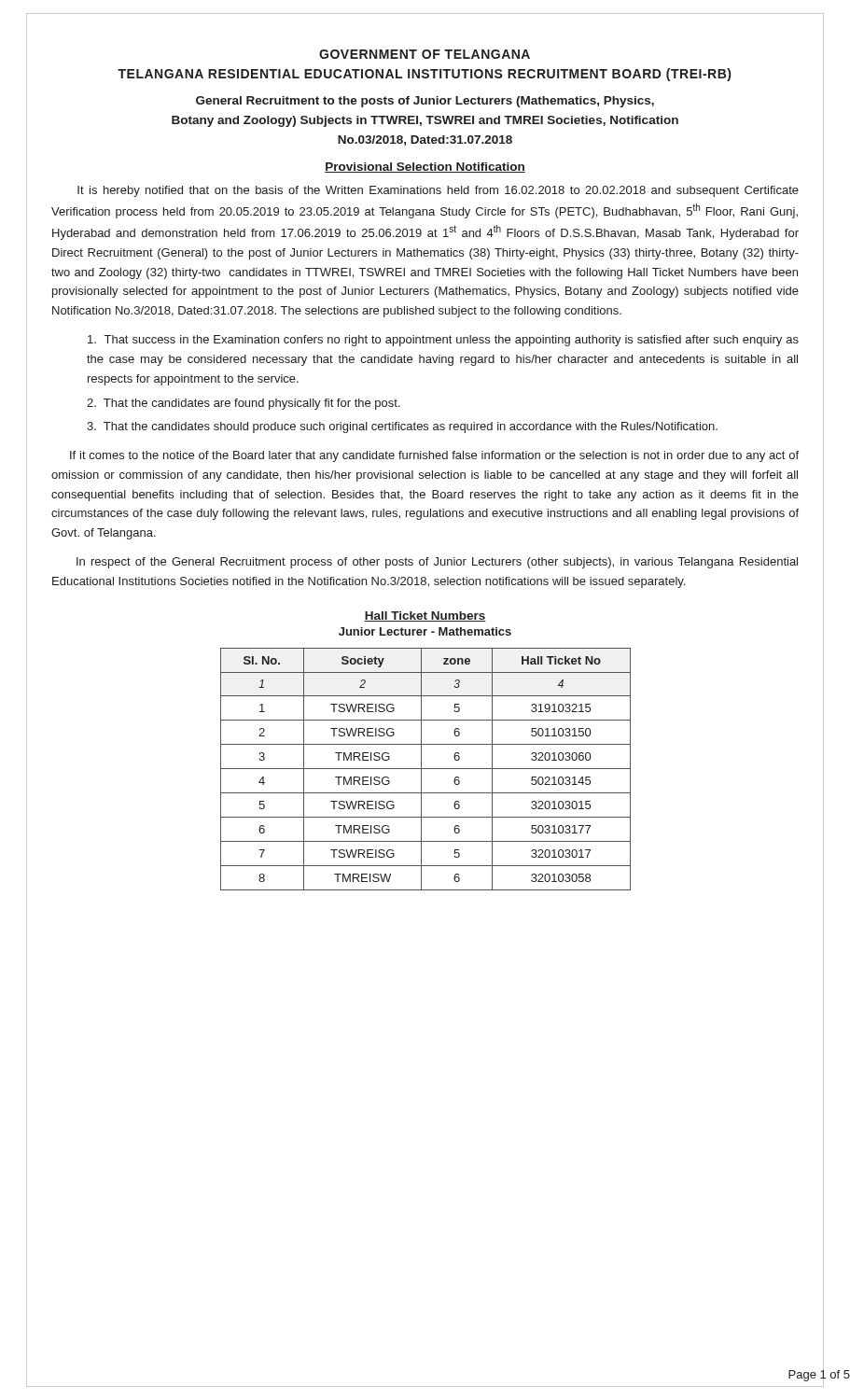Locate the section header that opens with "General Recruitment to the posts"
Image resolution: width=850 pixels, height=1400 pixels.
pyautogui.click(x=425, y=120)
